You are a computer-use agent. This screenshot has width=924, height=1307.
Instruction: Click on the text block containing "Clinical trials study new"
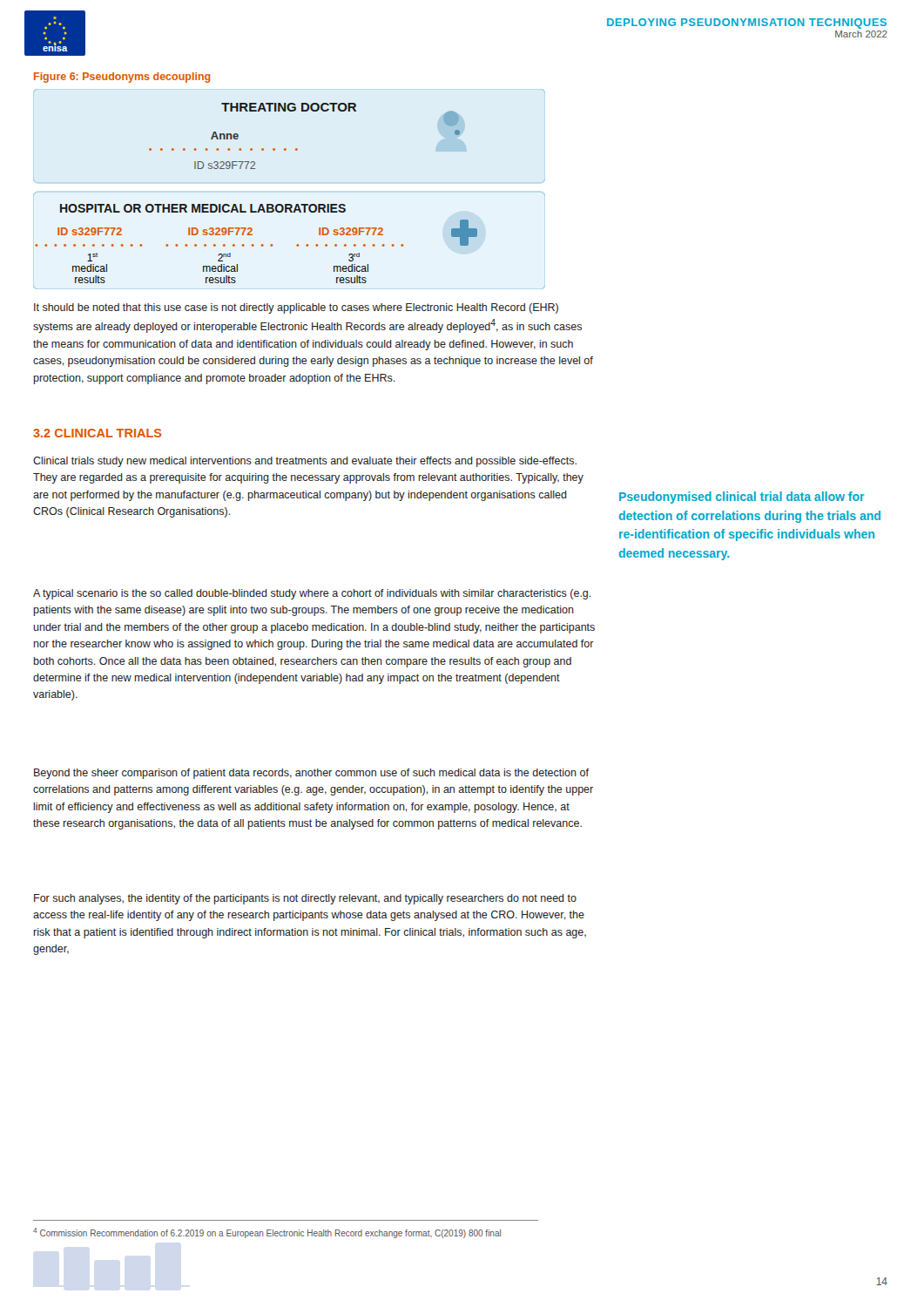click(308, 486)
